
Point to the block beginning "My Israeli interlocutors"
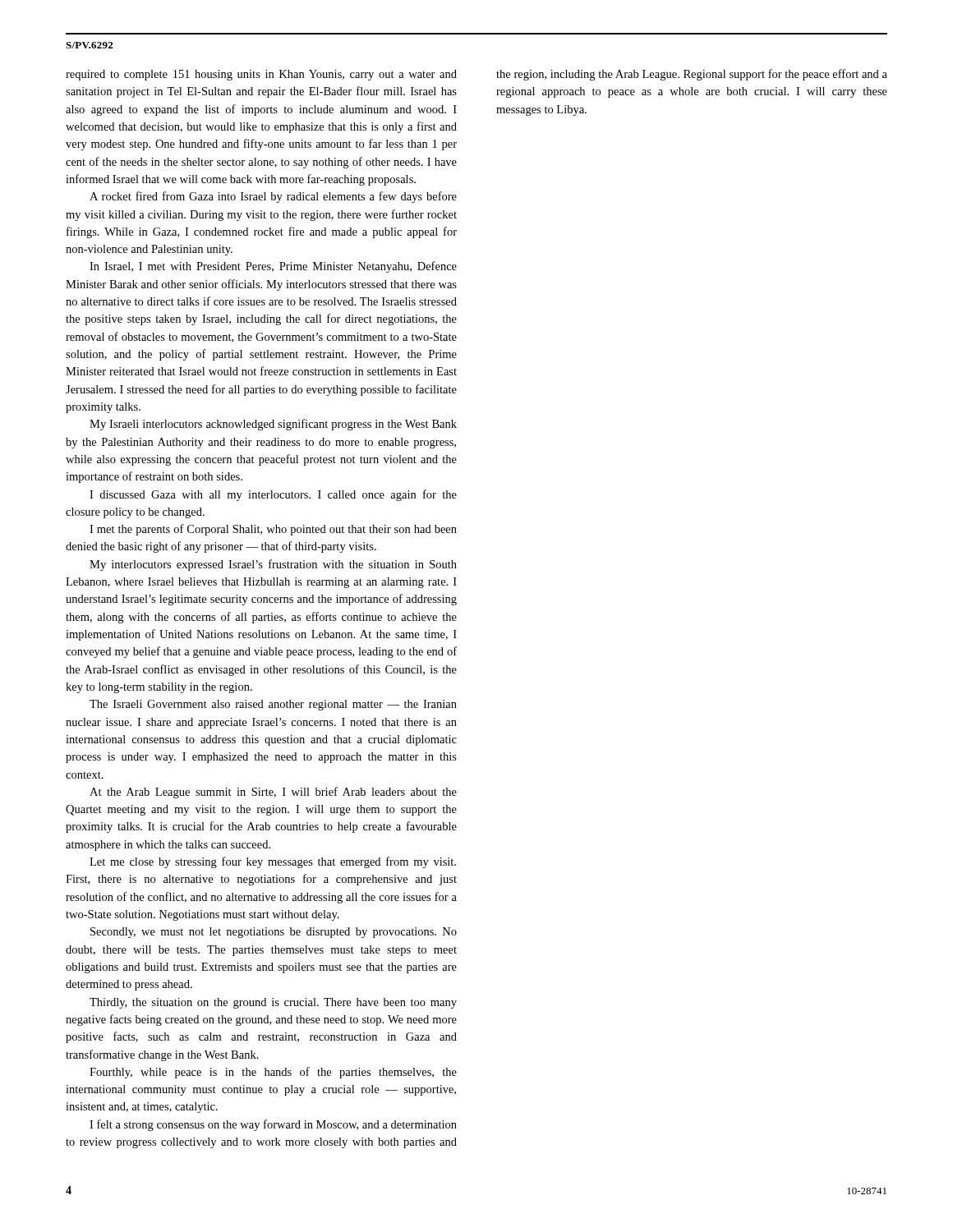tap(261, 451)
